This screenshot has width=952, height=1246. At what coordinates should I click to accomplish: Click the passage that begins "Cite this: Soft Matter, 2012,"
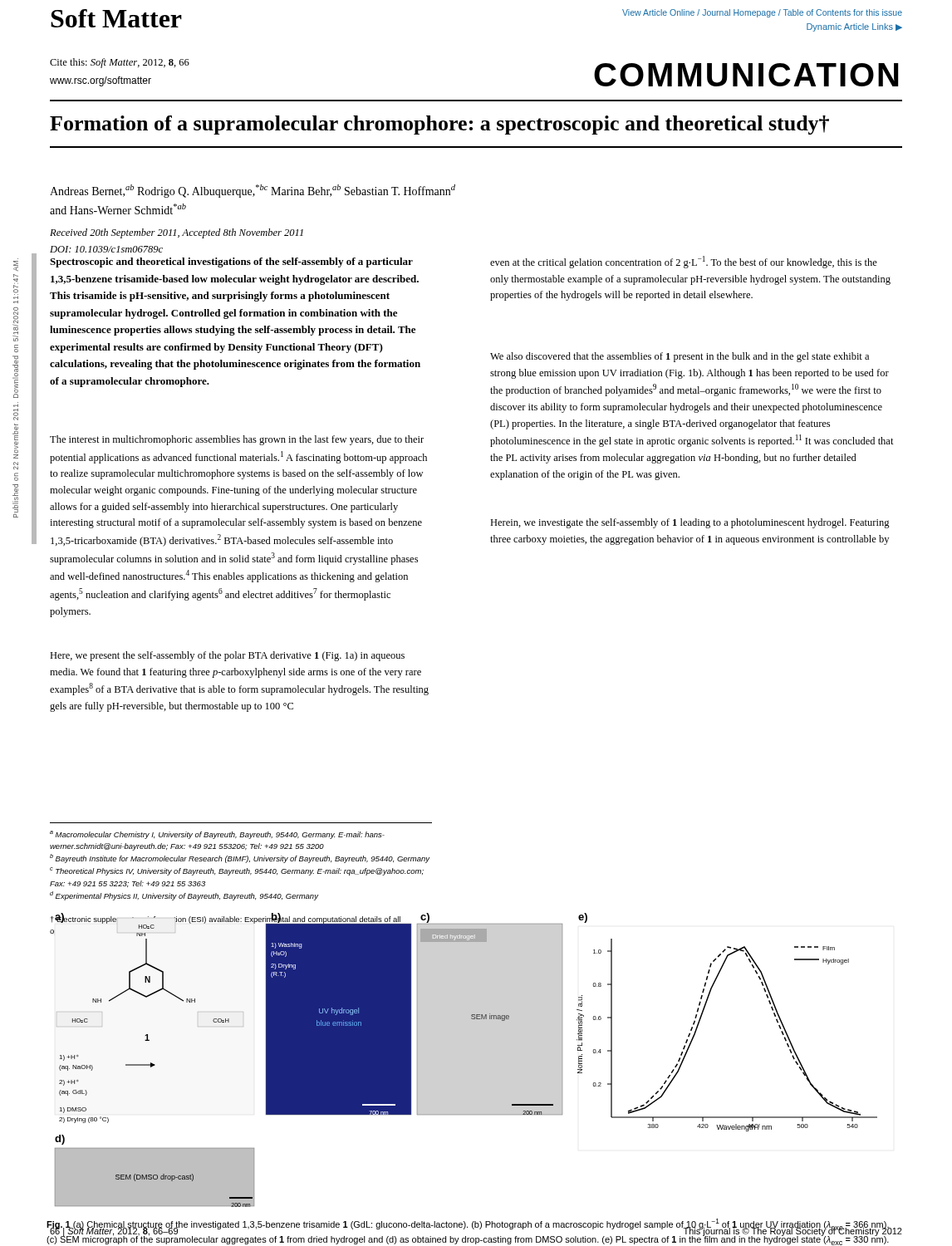pos(120,62)
